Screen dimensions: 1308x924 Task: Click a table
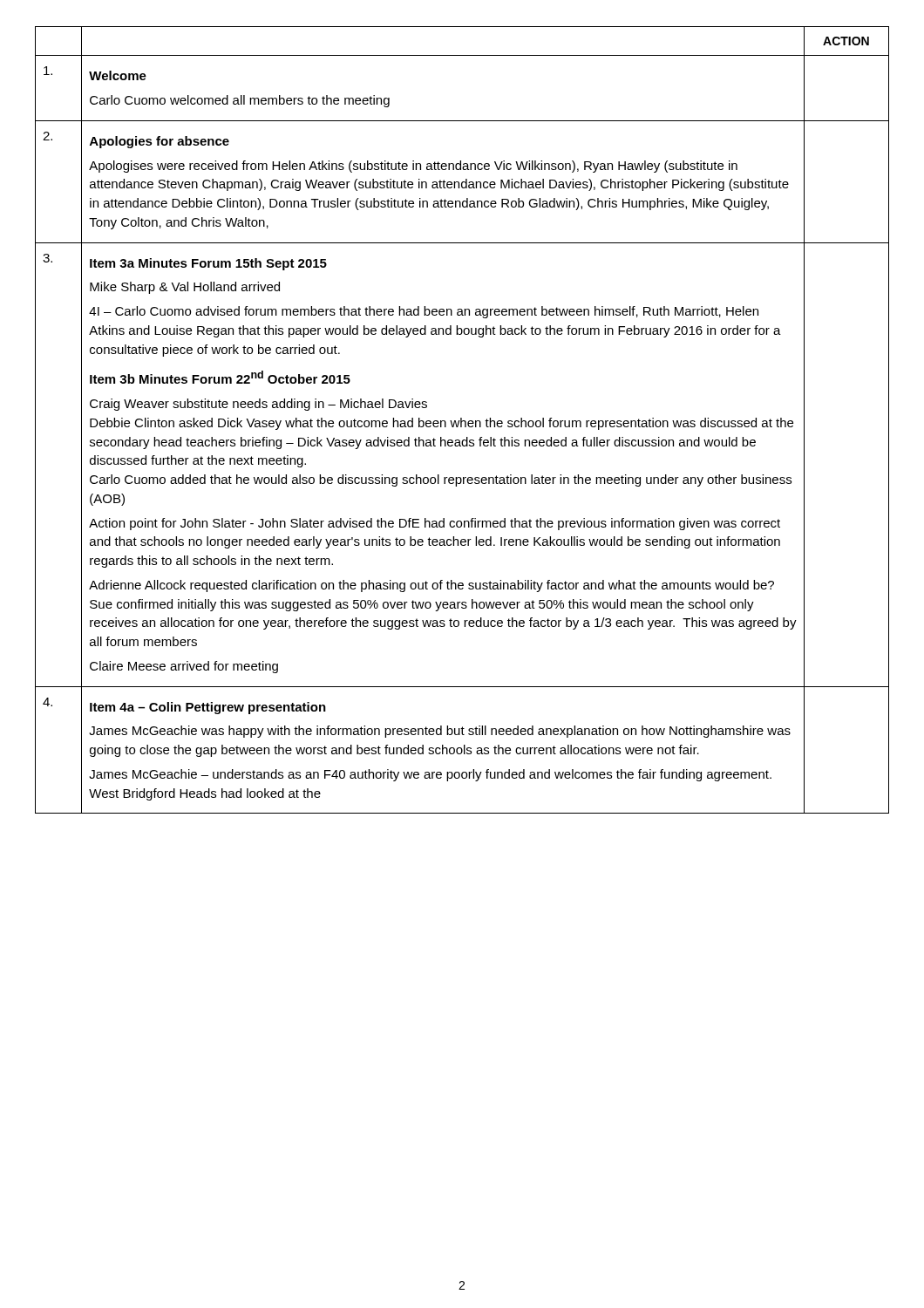click(x=462, y=420)
